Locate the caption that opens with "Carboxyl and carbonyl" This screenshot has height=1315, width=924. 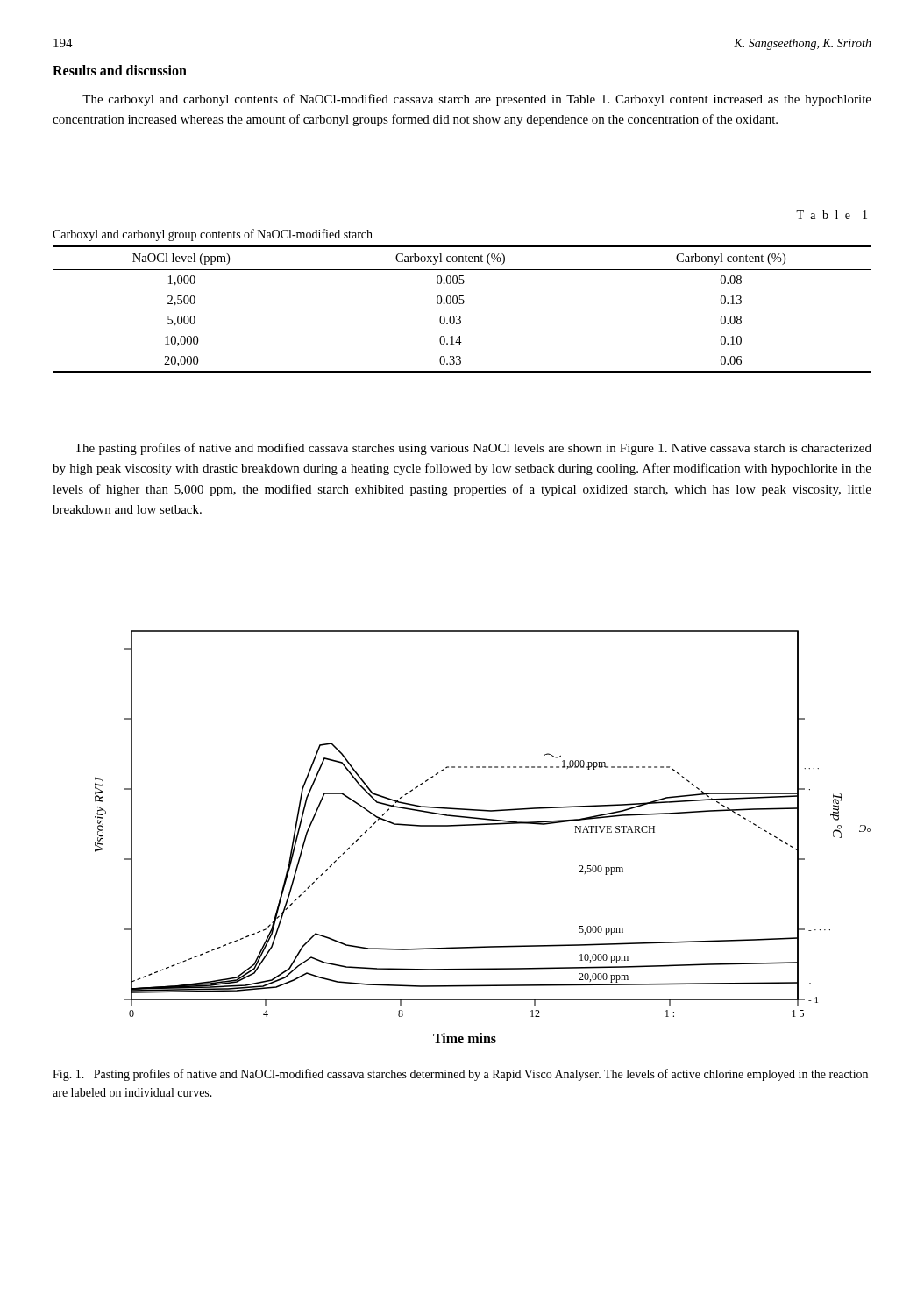213,234
